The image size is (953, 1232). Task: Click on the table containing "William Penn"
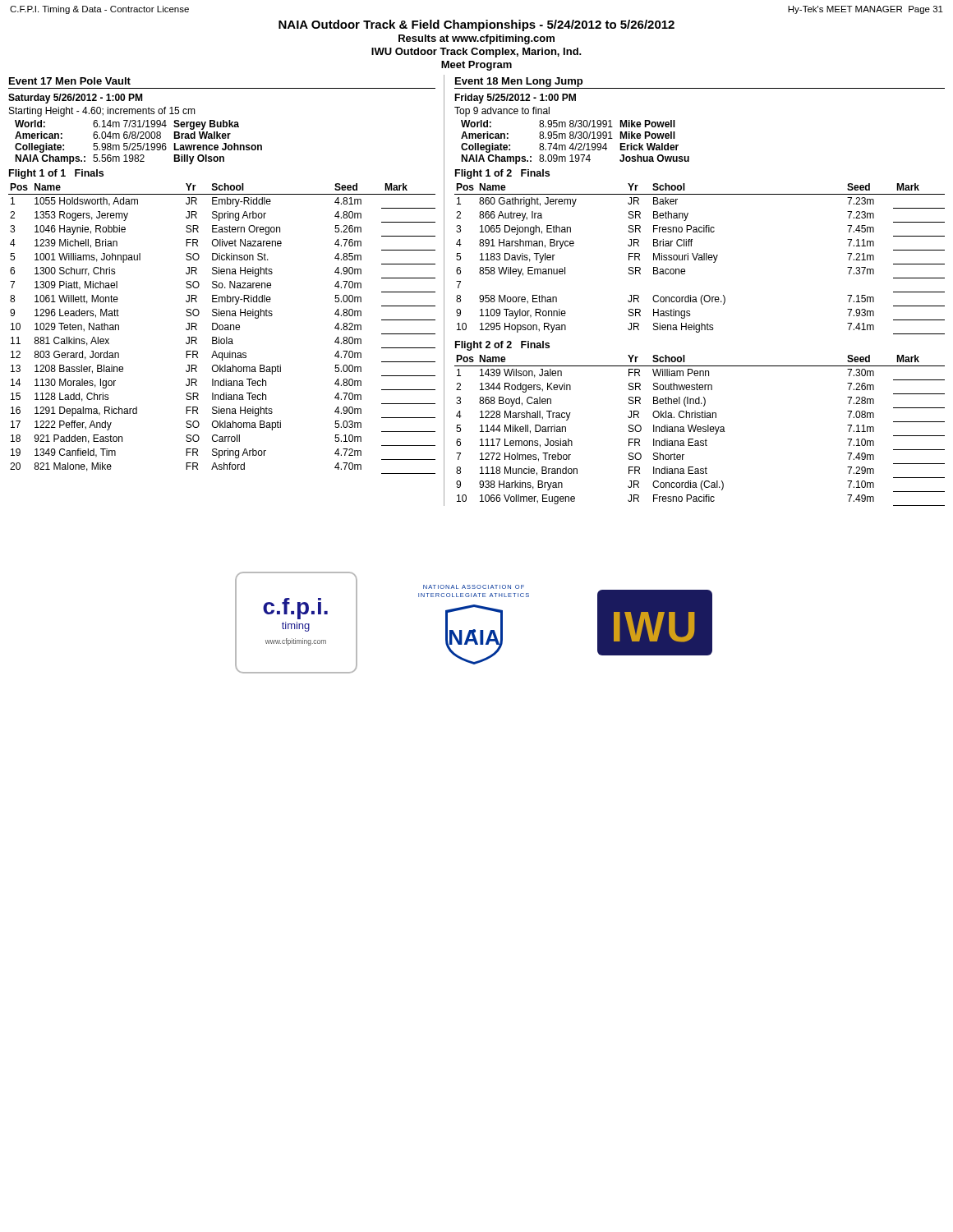(700, 429)
